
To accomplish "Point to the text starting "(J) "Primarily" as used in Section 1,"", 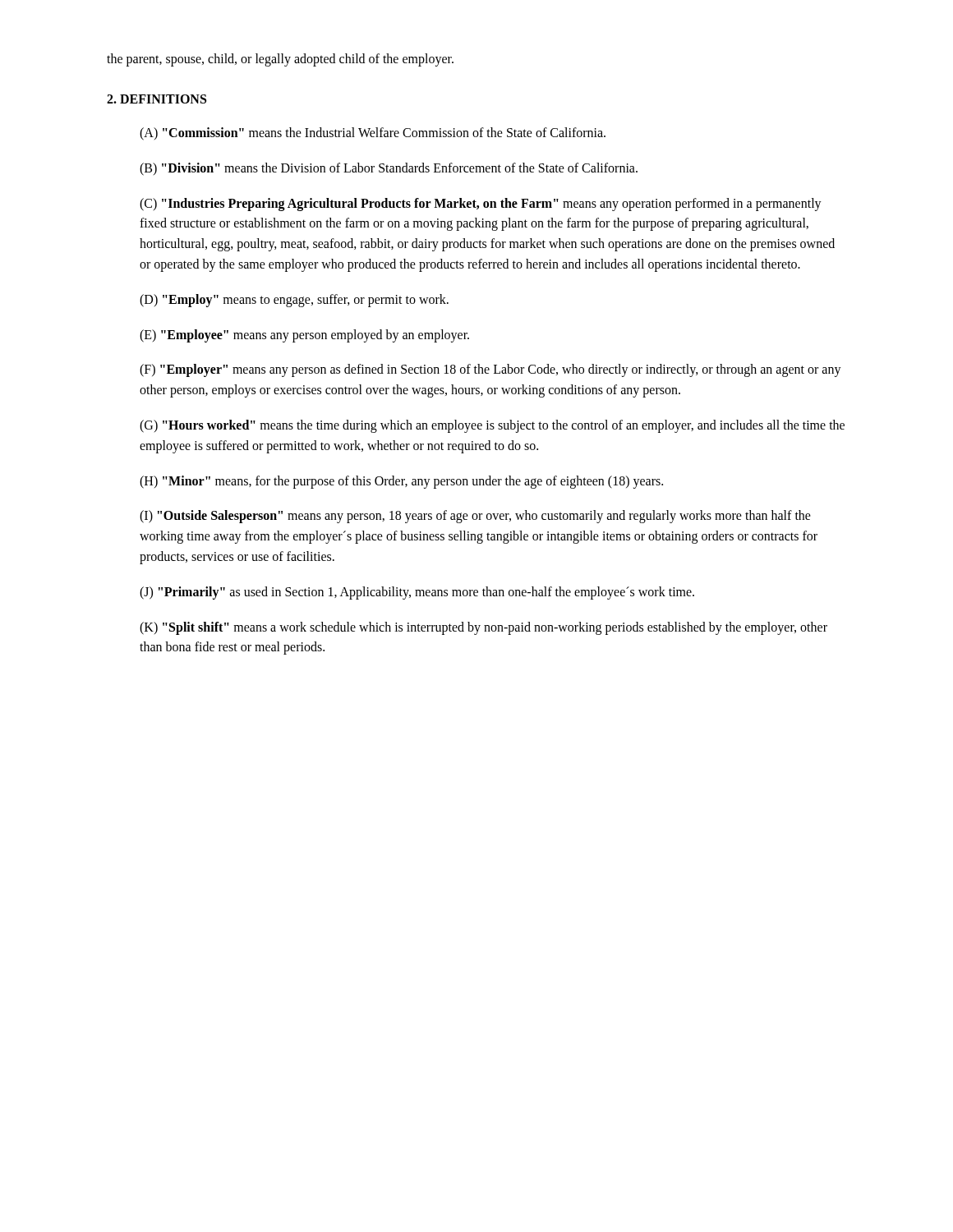I will pyautogui.click(x=417, y=592).
